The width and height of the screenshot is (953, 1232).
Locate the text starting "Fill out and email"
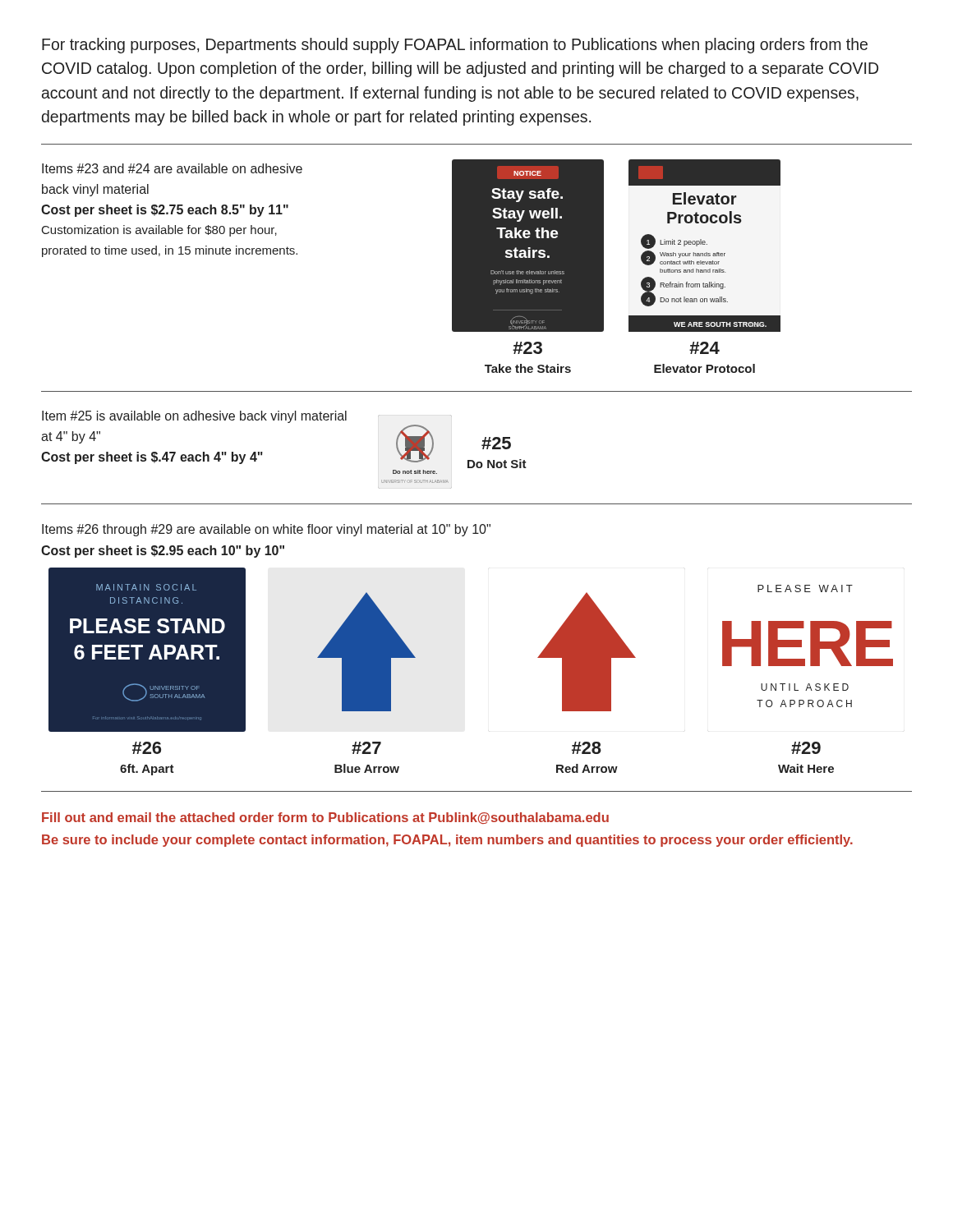pyautogui.click(x=447, y=828)
